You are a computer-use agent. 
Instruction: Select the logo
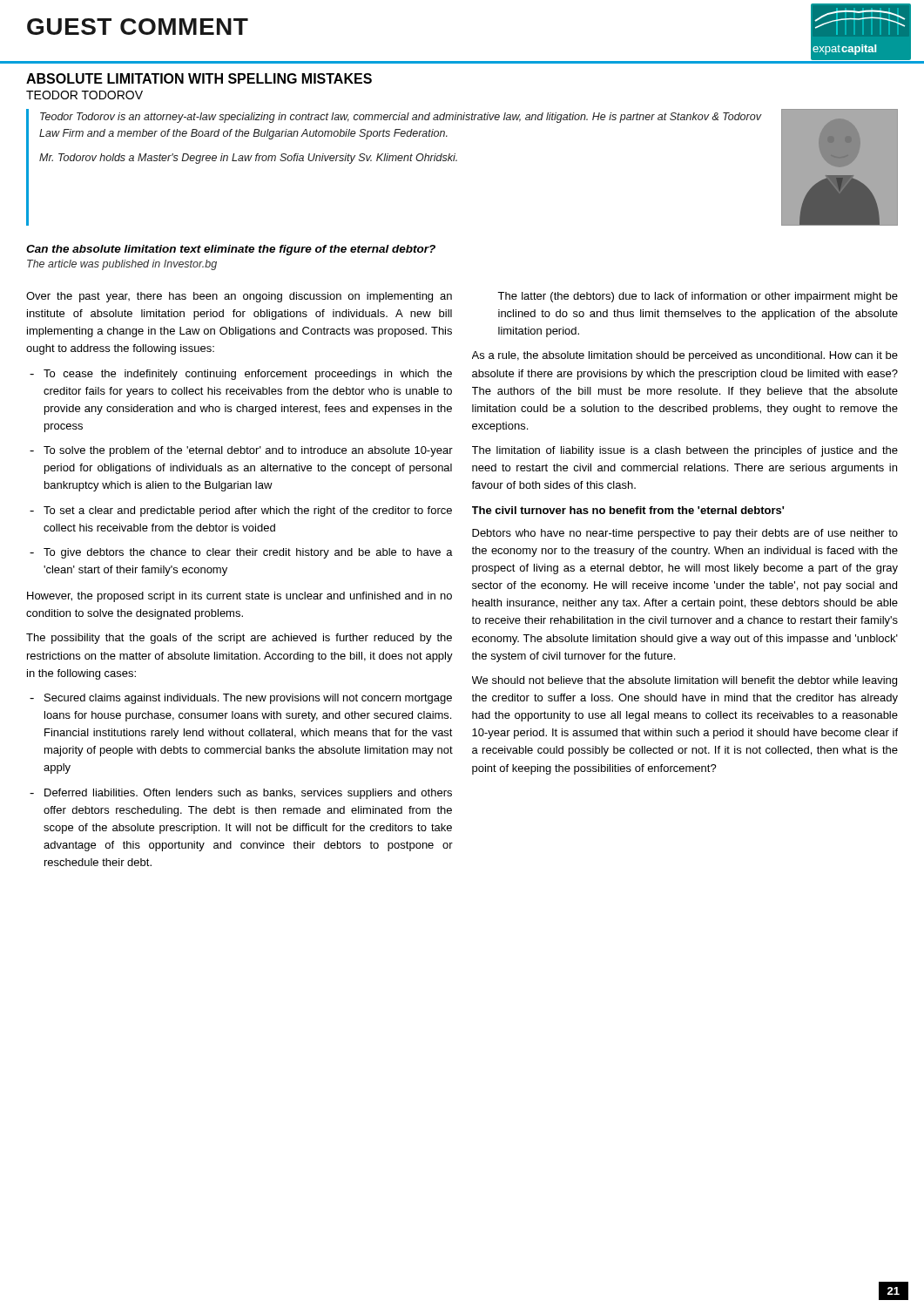[835, 32]
